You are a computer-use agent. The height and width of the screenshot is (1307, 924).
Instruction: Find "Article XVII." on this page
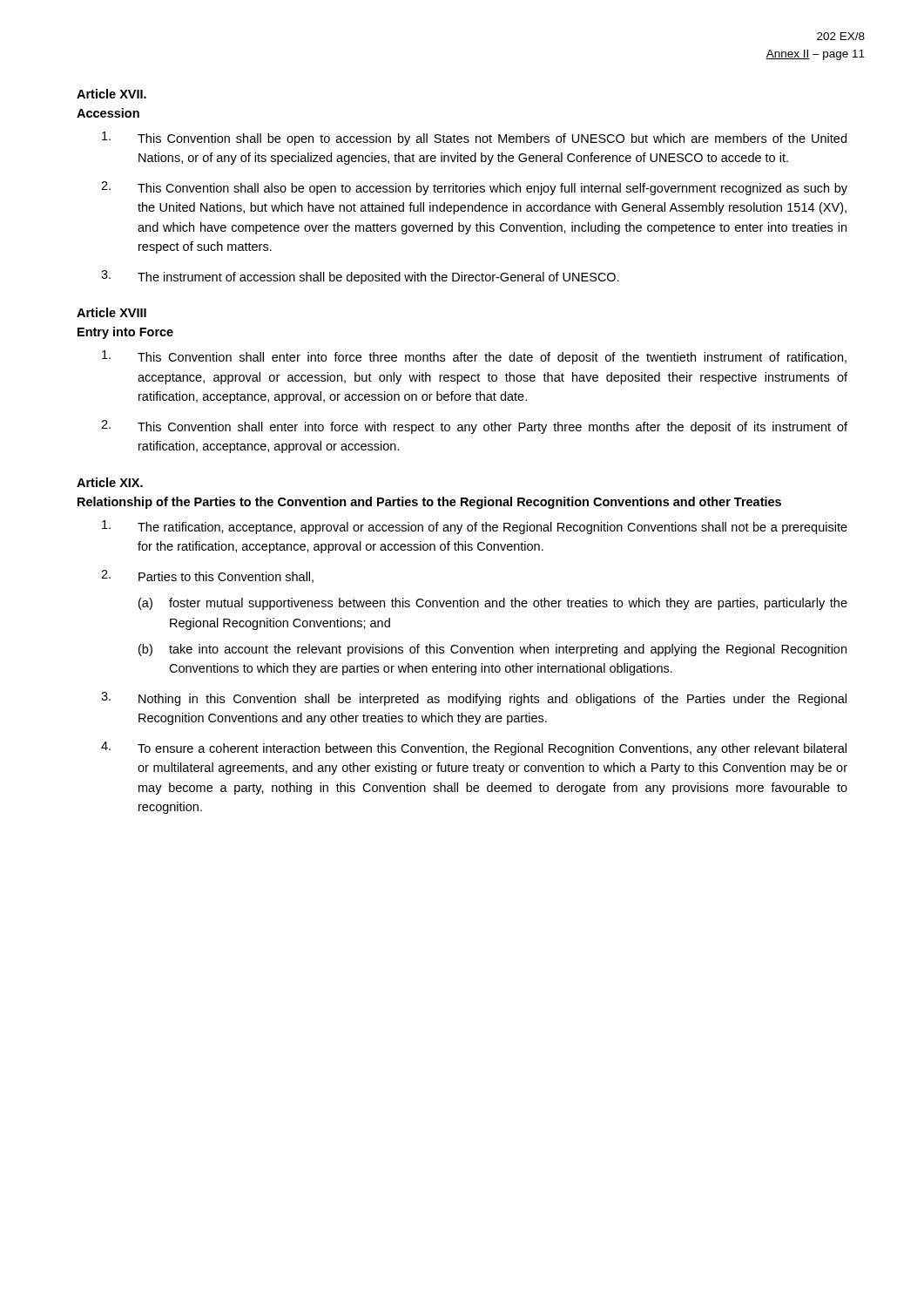[x=112, y=94]
